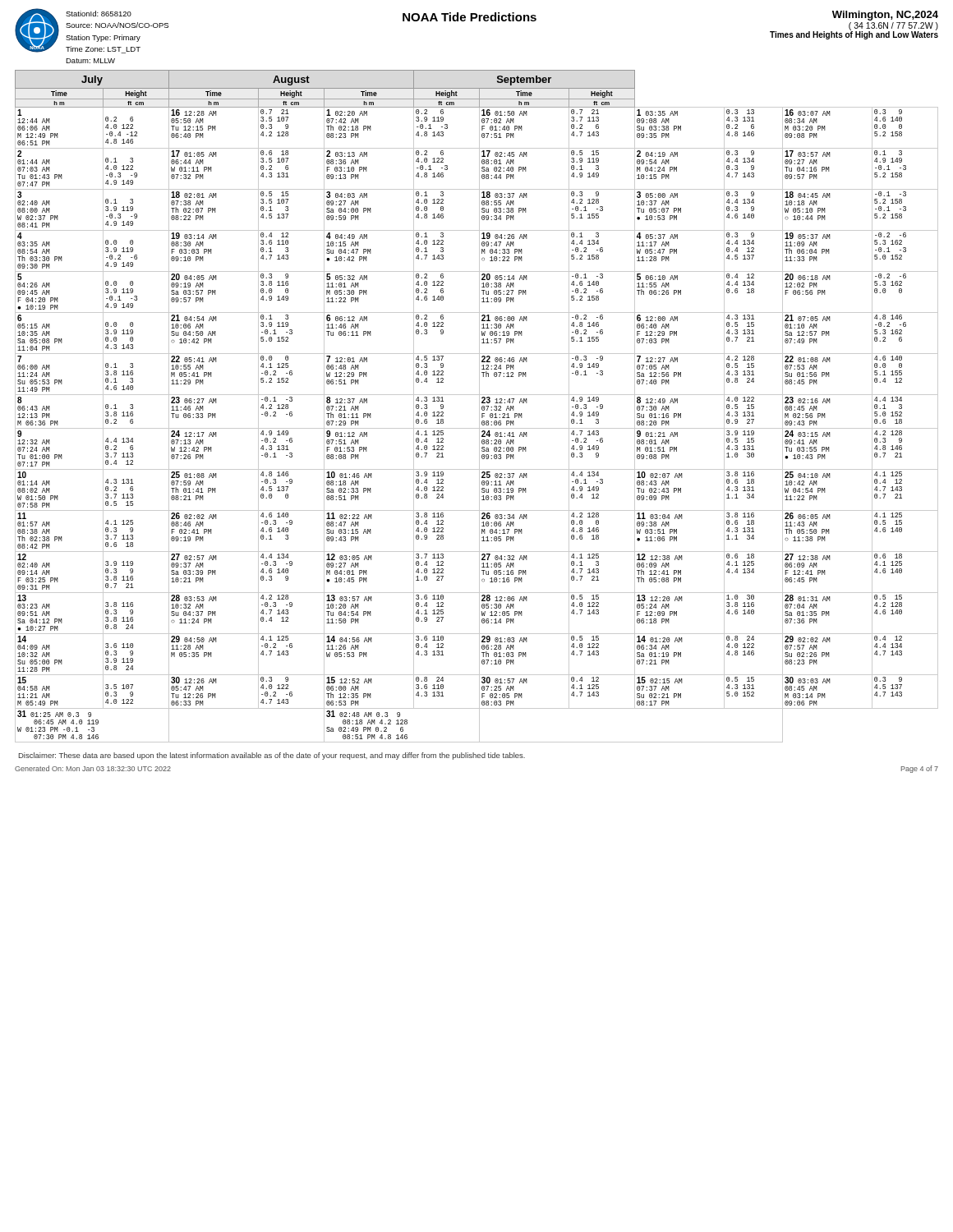Viewport: 953px width, 1232px height.
Task: Point to the block starting "NOAA Tide Predictions"
Action: (x=469, y=17)
